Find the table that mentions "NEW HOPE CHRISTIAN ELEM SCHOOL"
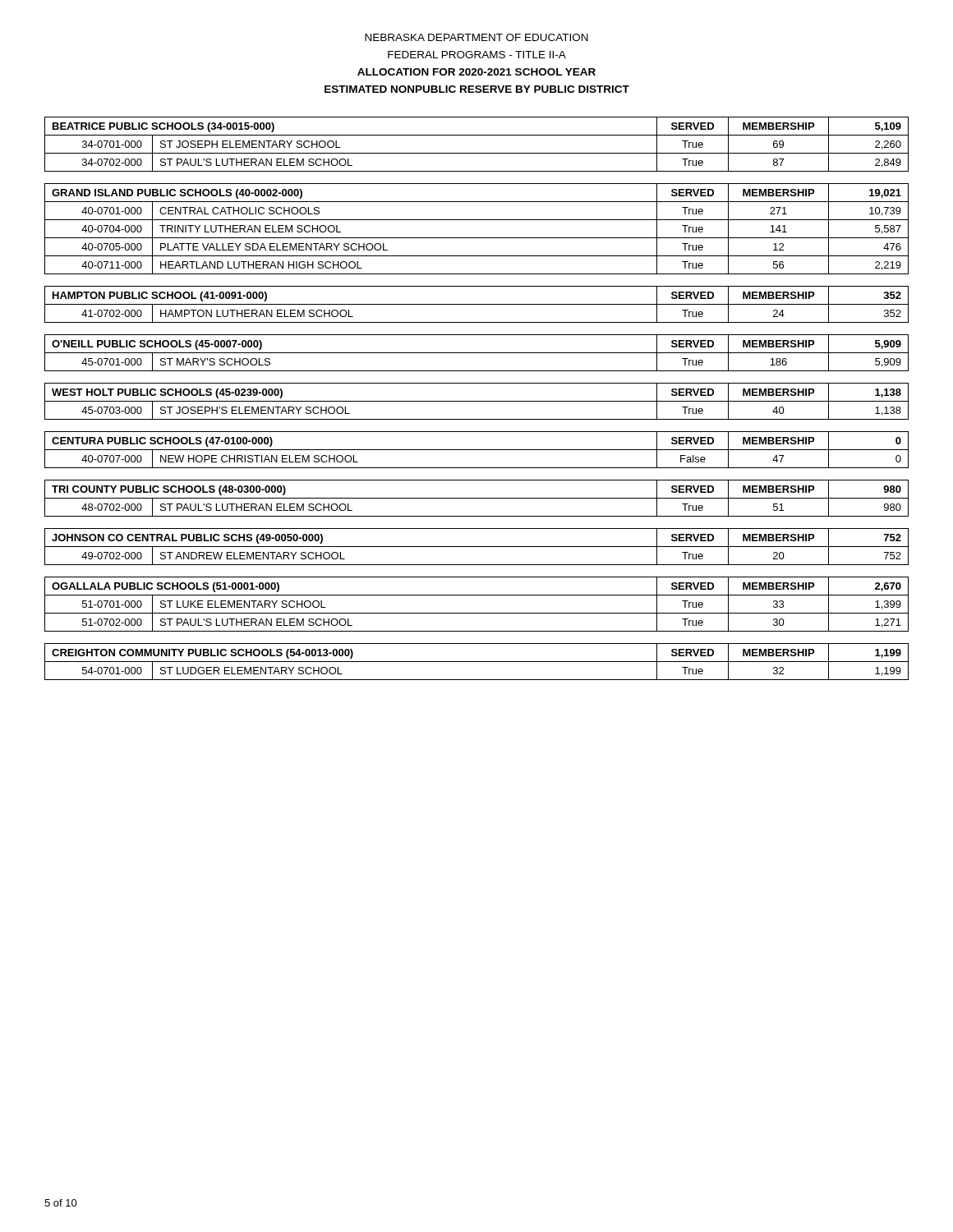 coord(476,449)
